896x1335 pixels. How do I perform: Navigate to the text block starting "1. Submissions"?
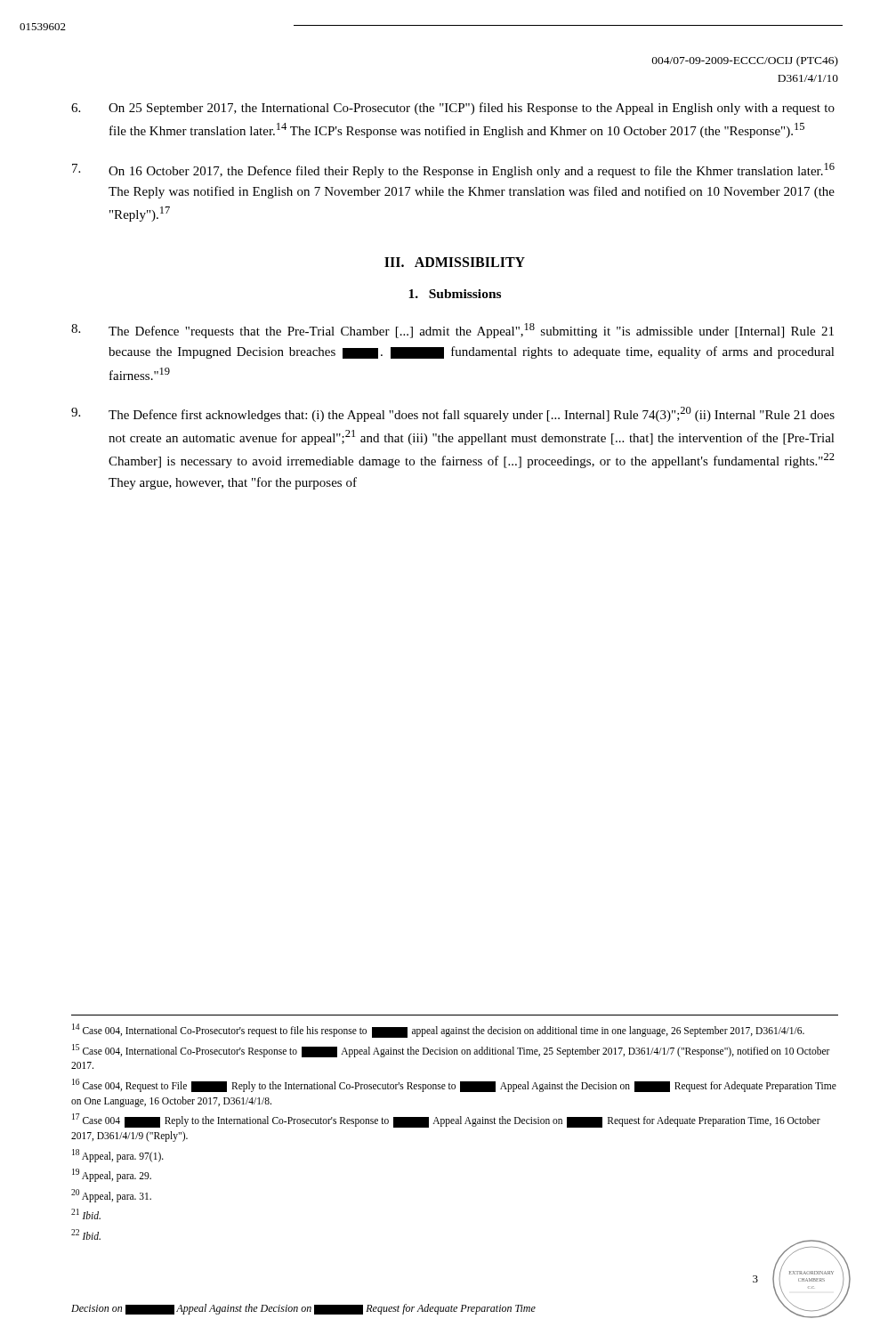point(455,293)
